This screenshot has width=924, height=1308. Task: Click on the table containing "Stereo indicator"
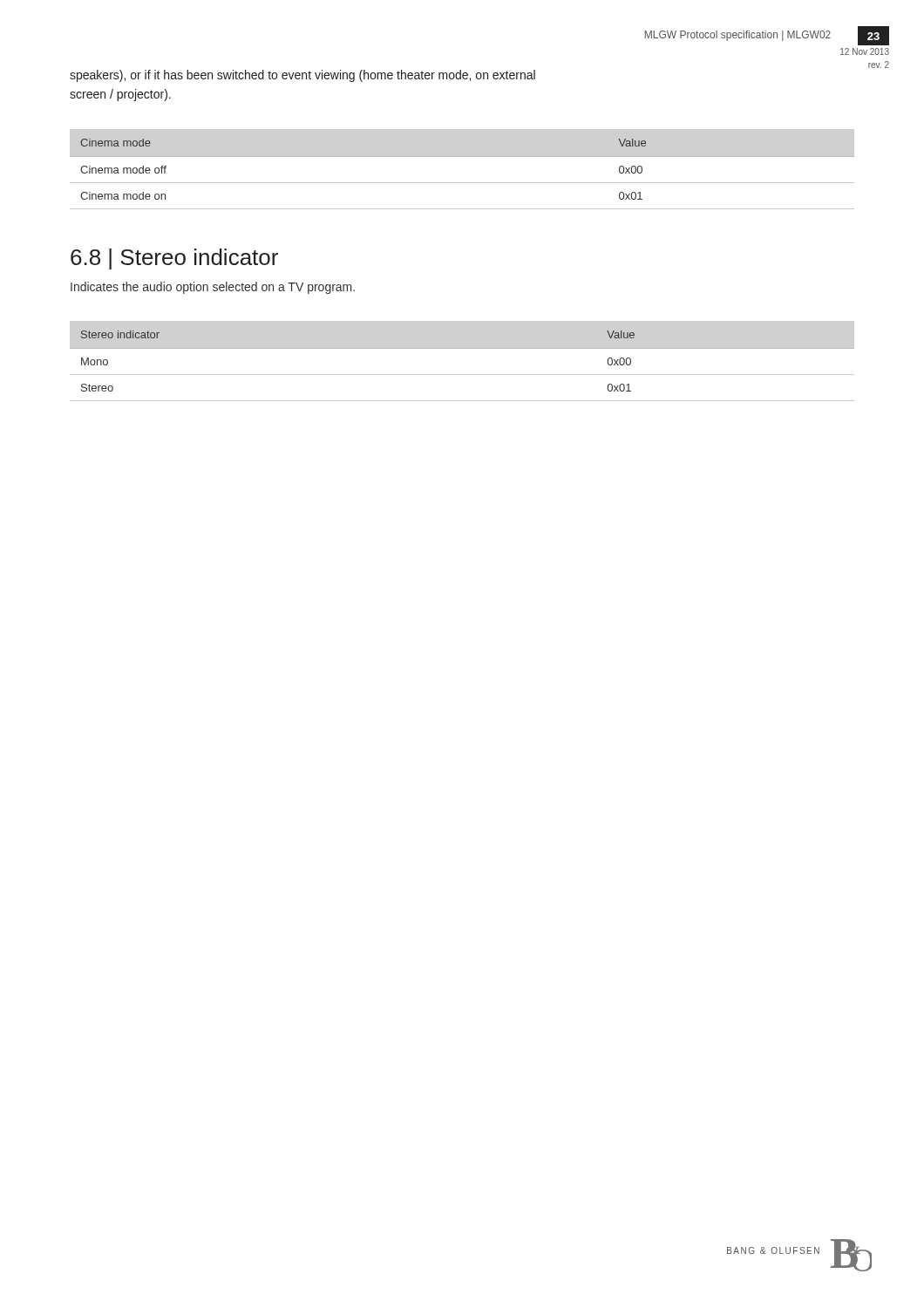tap(462, 361)
